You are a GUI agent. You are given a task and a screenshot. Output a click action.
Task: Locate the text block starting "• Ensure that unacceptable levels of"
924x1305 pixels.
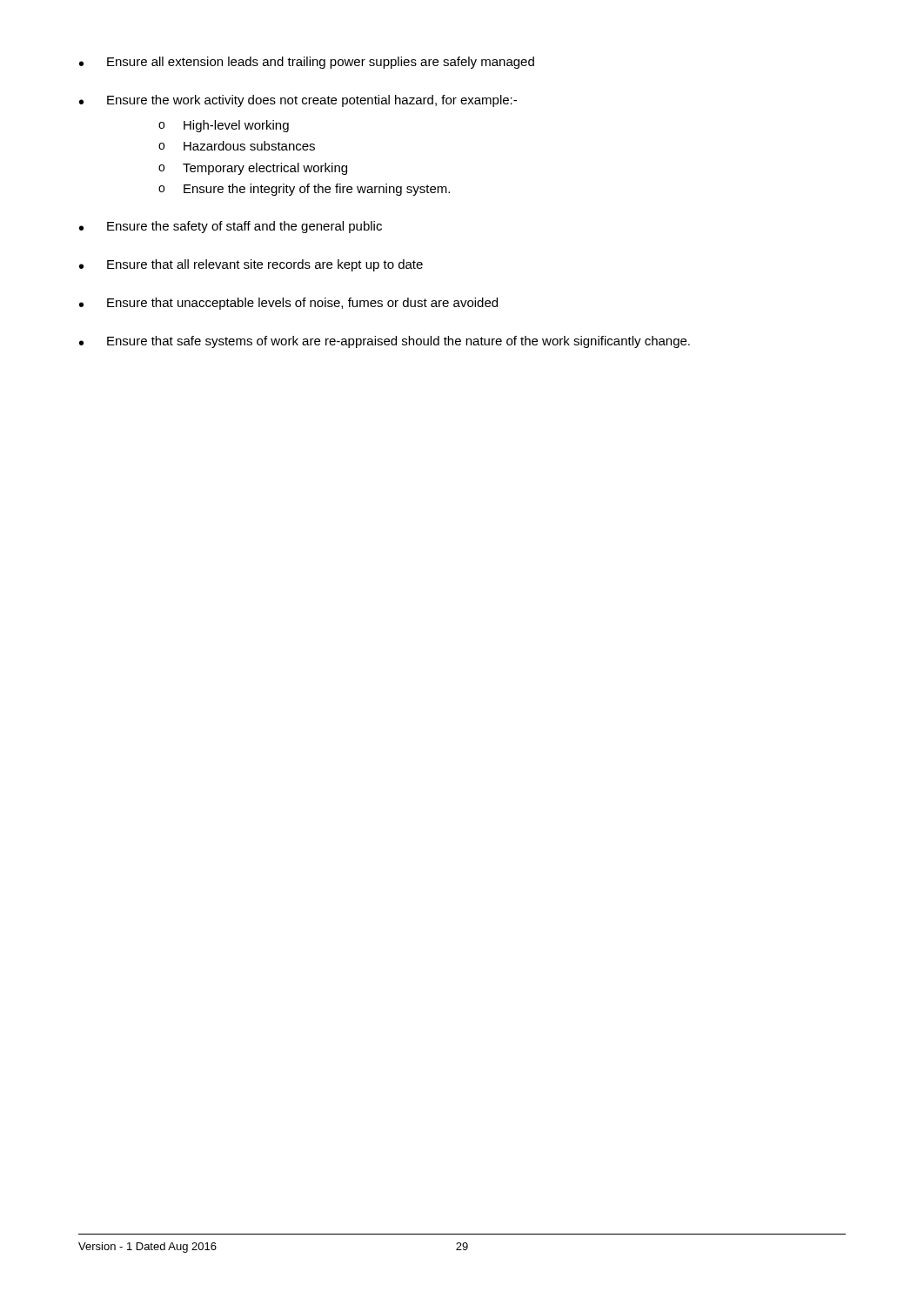(x=462, y=304)
